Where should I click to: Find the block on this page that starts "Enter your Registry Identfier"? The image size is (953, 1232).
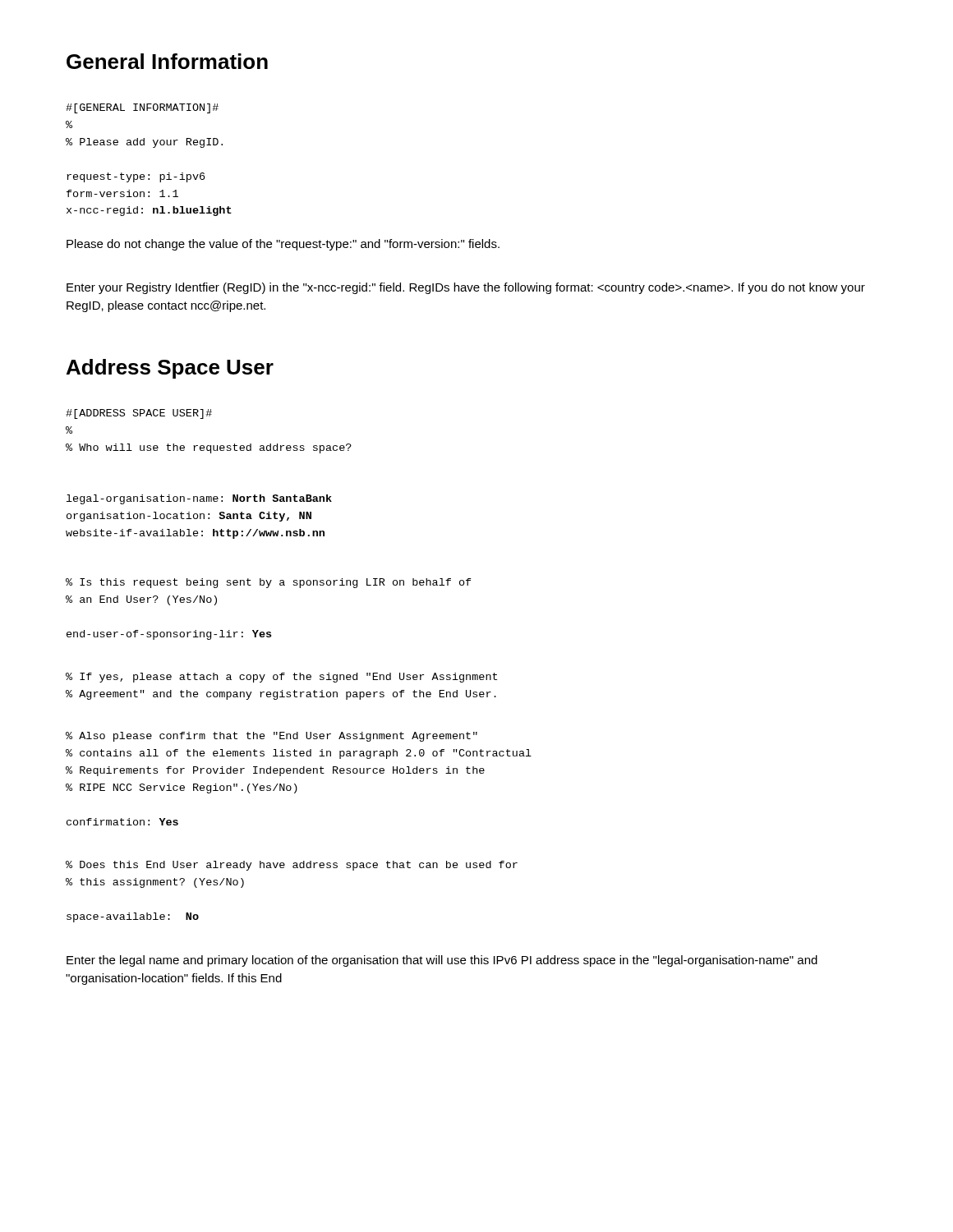465,296
